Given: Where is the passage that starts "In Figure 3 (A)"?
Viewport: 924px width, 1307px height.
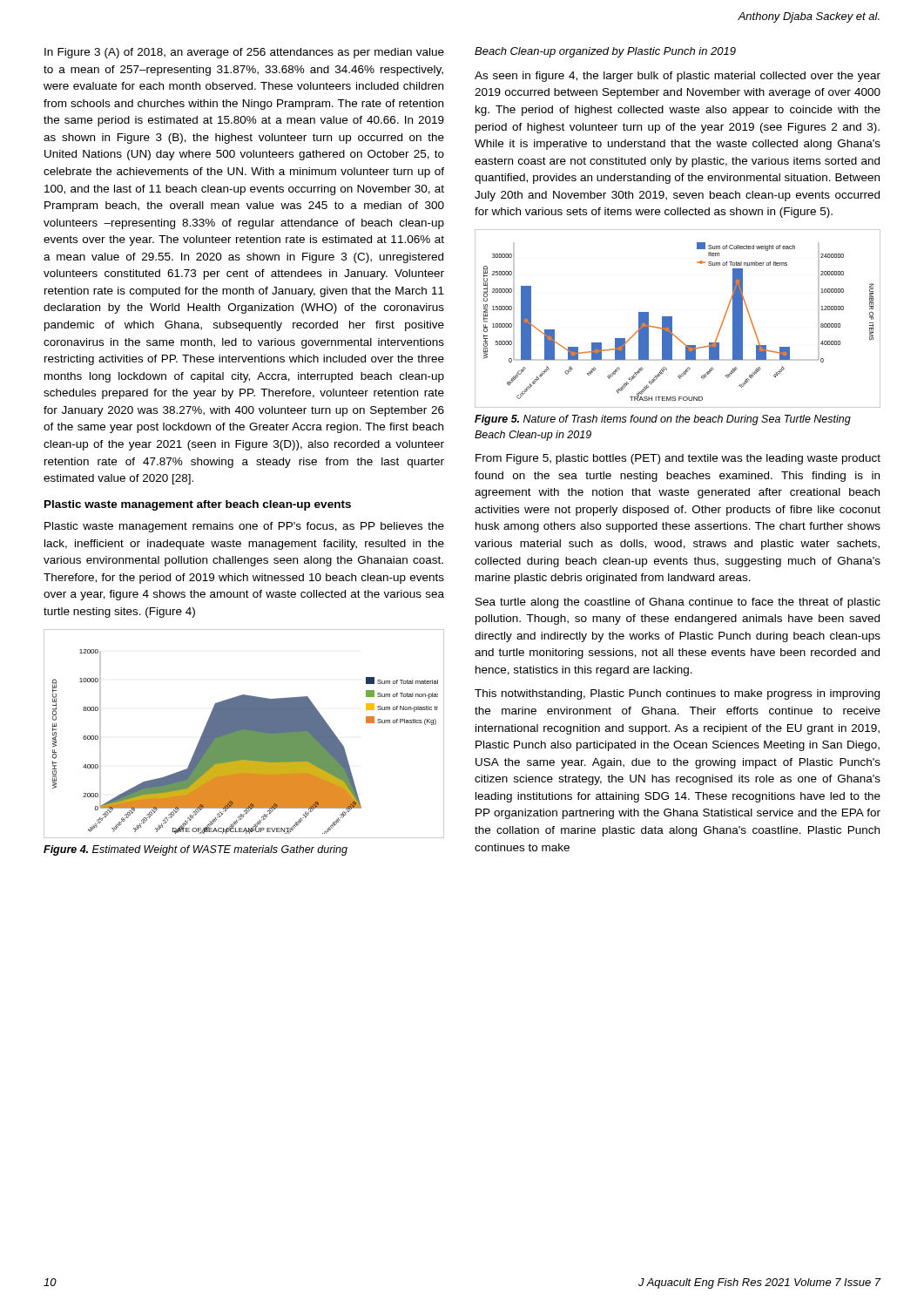Looking at the screenshot, I should tap(244, 265).
